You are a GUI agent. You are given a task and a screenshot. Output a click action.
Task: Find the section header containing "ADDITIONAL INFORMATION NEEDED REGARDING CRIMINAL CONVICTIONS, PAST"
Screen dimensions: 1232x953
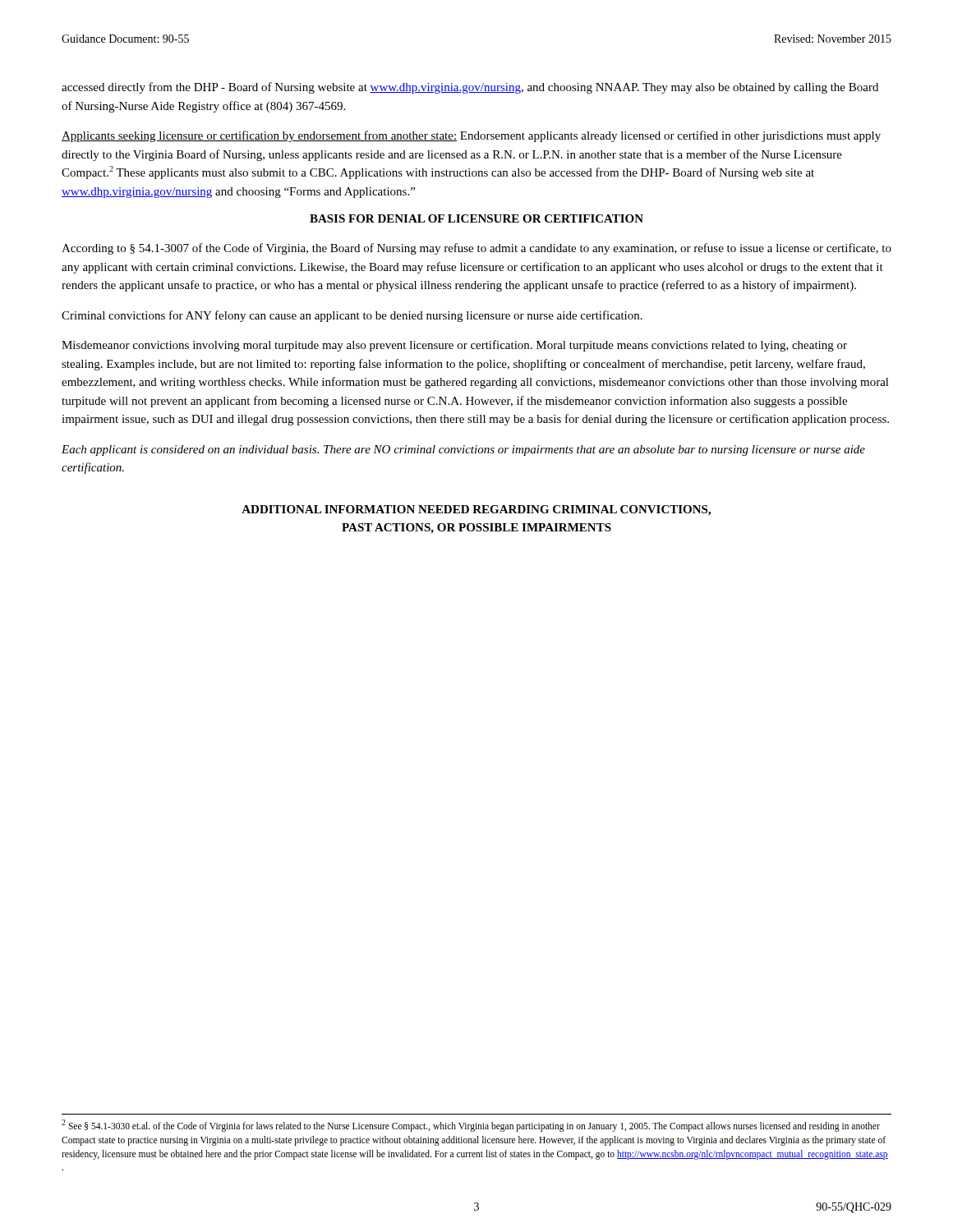click(476, 518)
